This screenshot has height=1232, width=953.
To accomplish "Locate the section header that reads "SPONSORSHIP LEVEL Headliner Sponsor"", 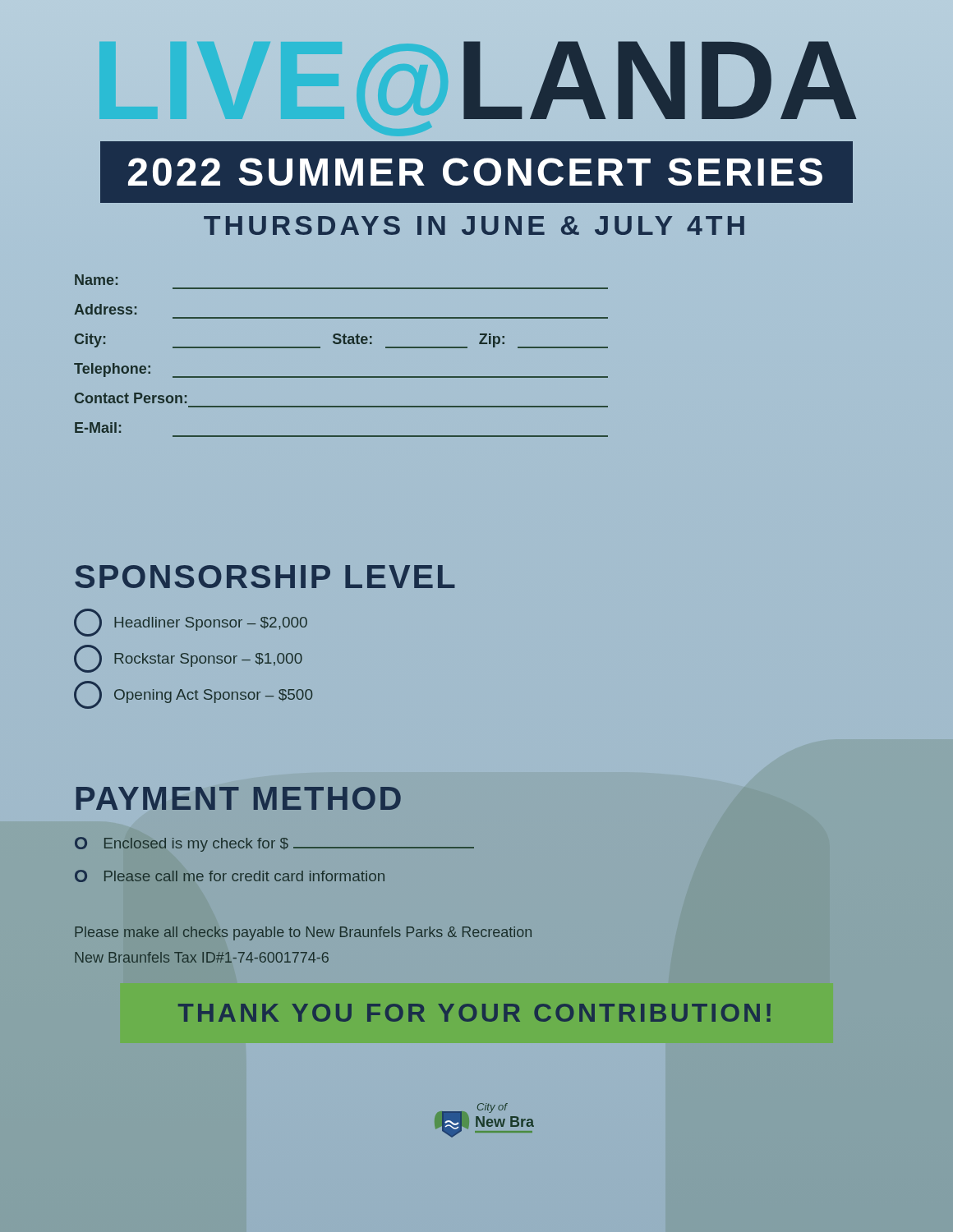I will (300, 634).
